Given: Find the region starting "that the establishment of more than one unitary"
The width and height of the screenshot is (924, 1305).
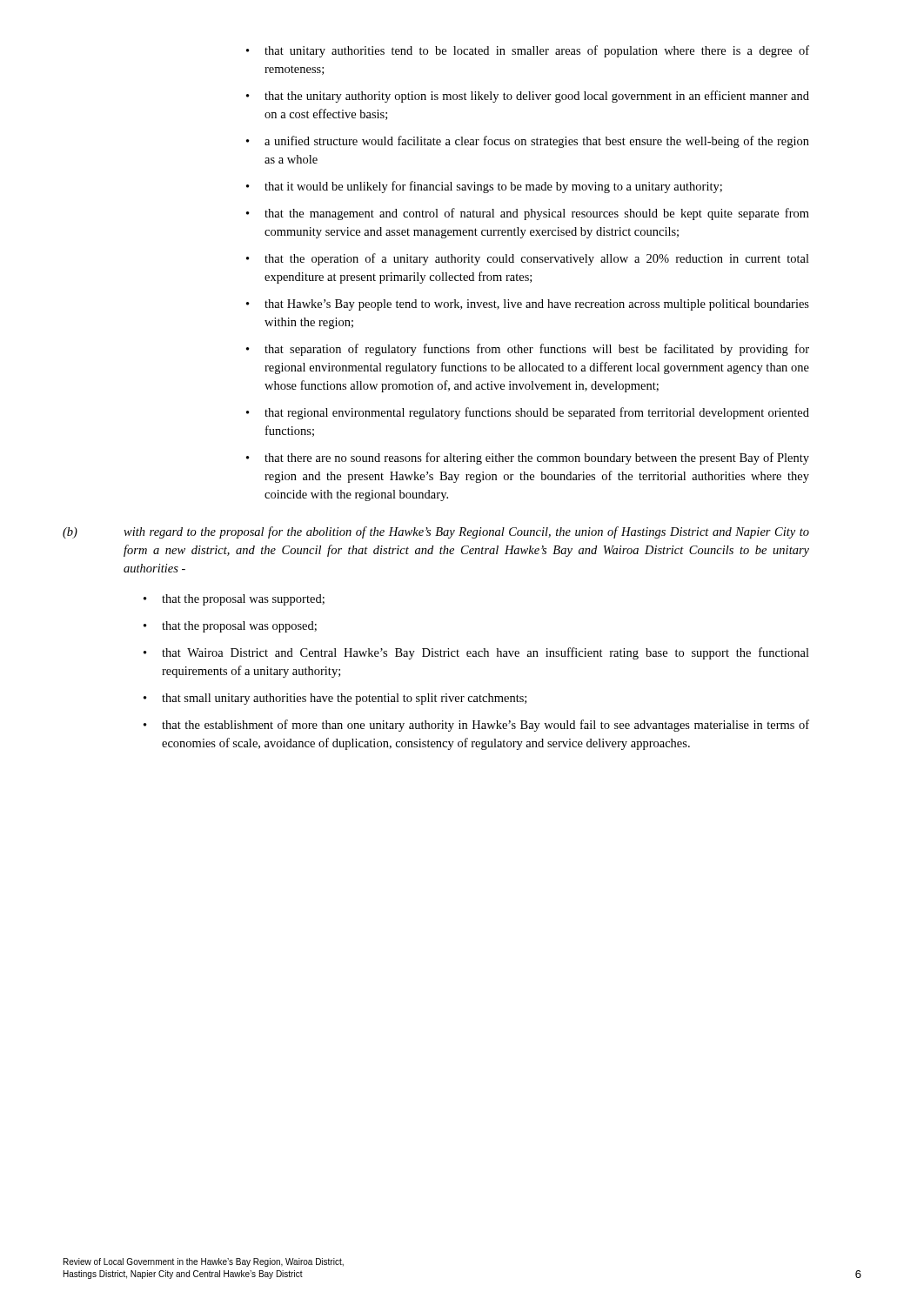Looking at the screenshot, I should click(x=485, y=734).
